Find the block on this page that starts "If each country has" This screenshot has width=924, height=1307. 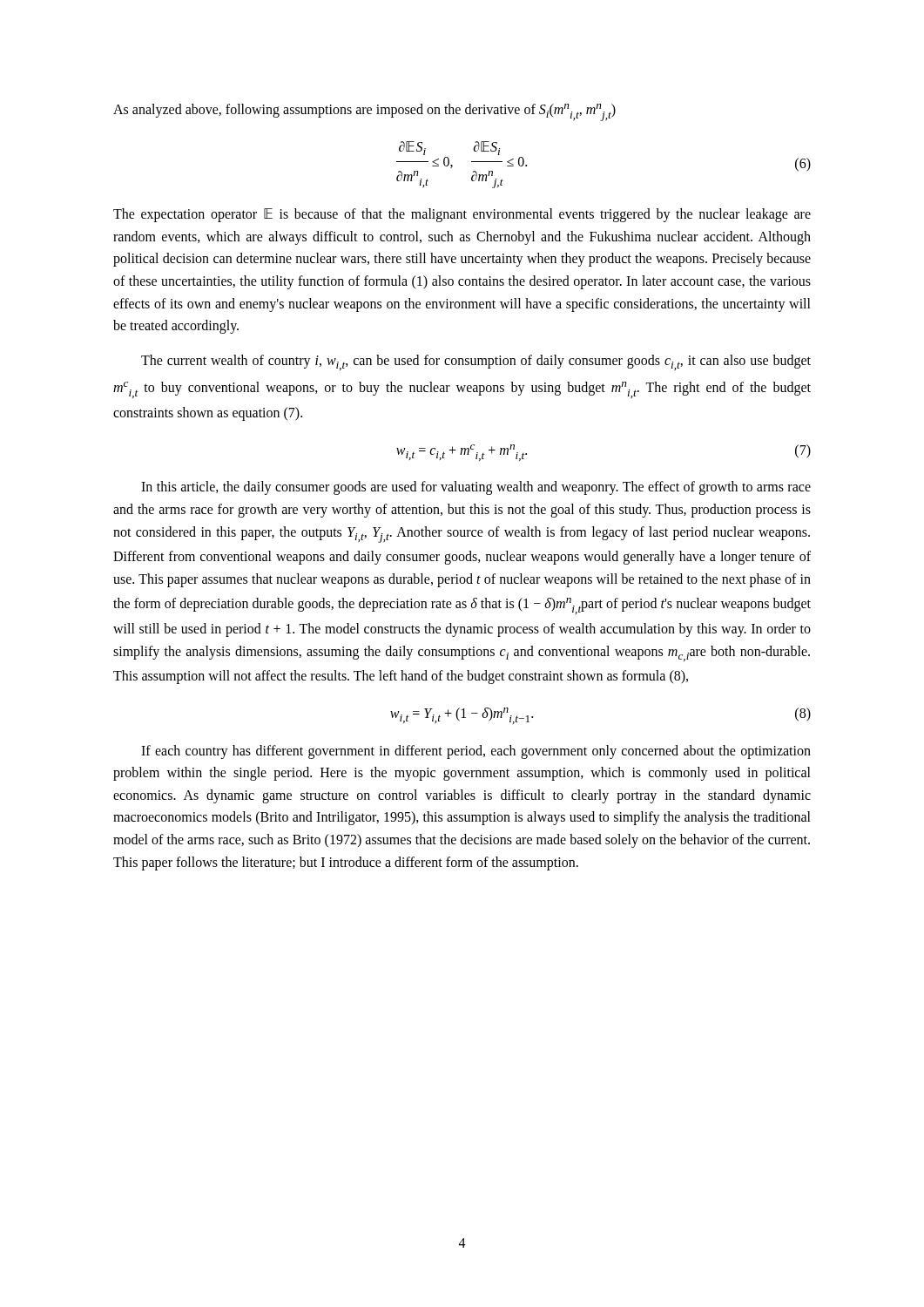pos(462,806)
